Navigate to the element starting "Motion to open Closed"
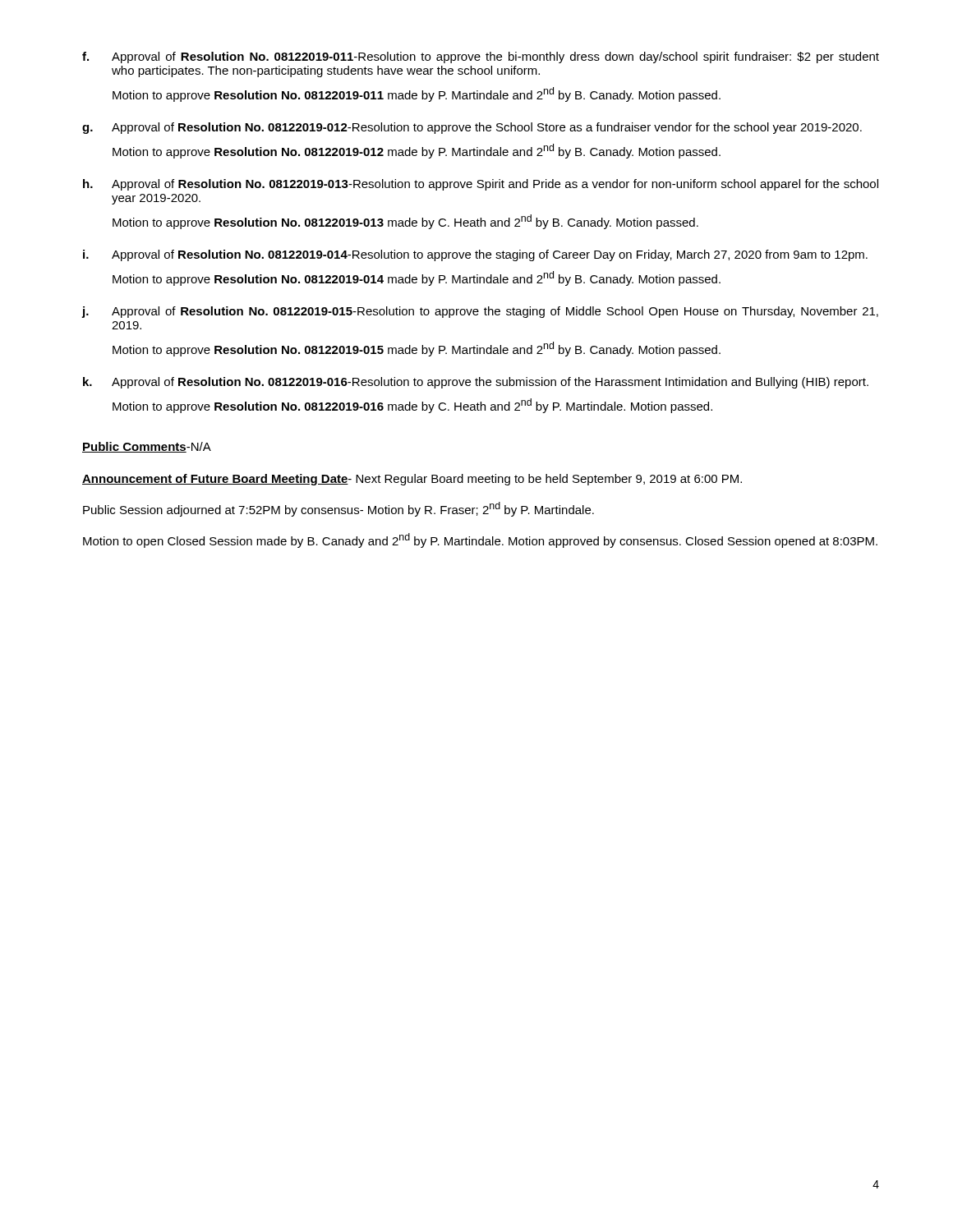953x1232 pixels. [x=480, y=540]
